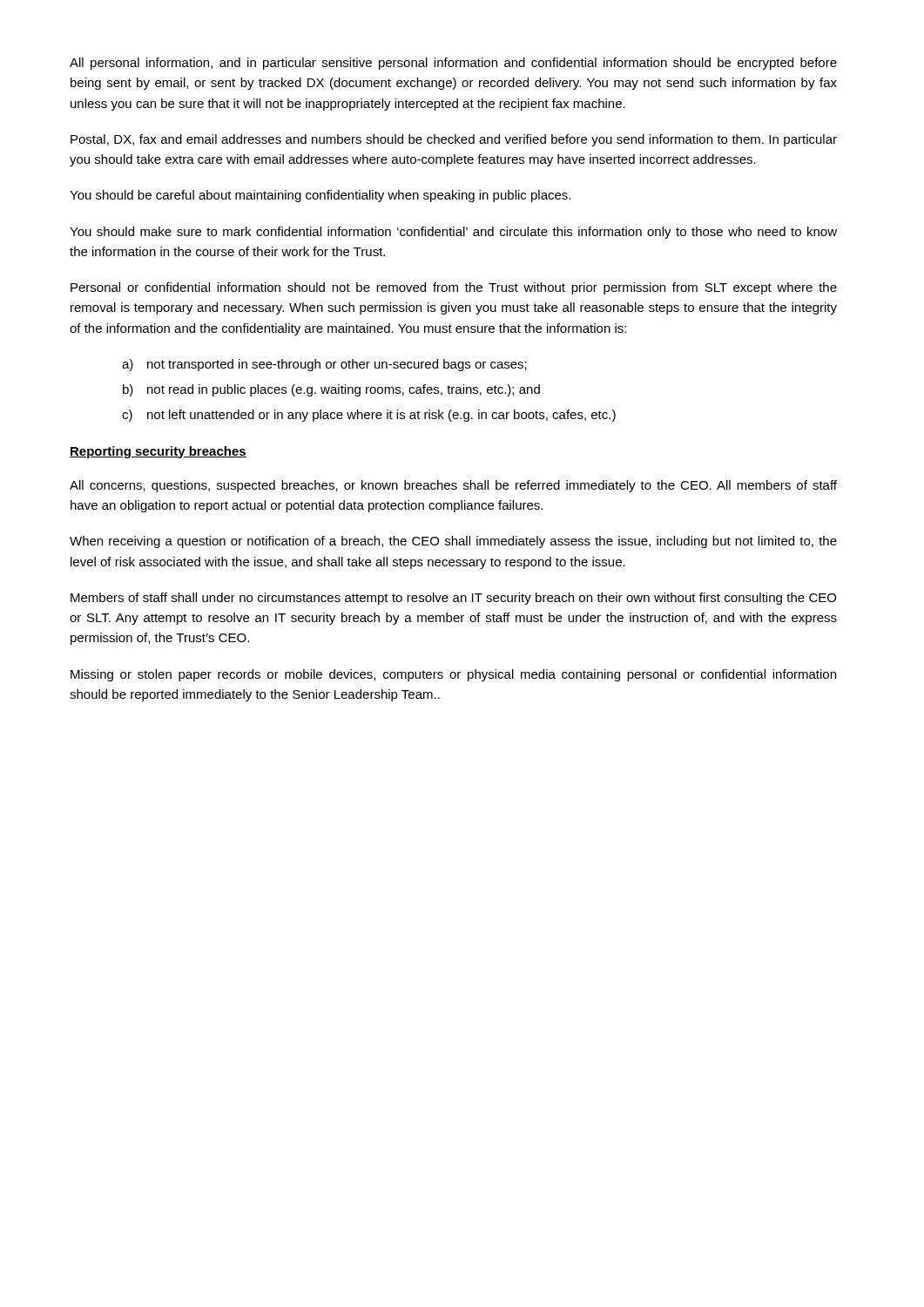
Task: Point to the text block starting "Missing or stolen paper records or"
Action: point(453,684)
